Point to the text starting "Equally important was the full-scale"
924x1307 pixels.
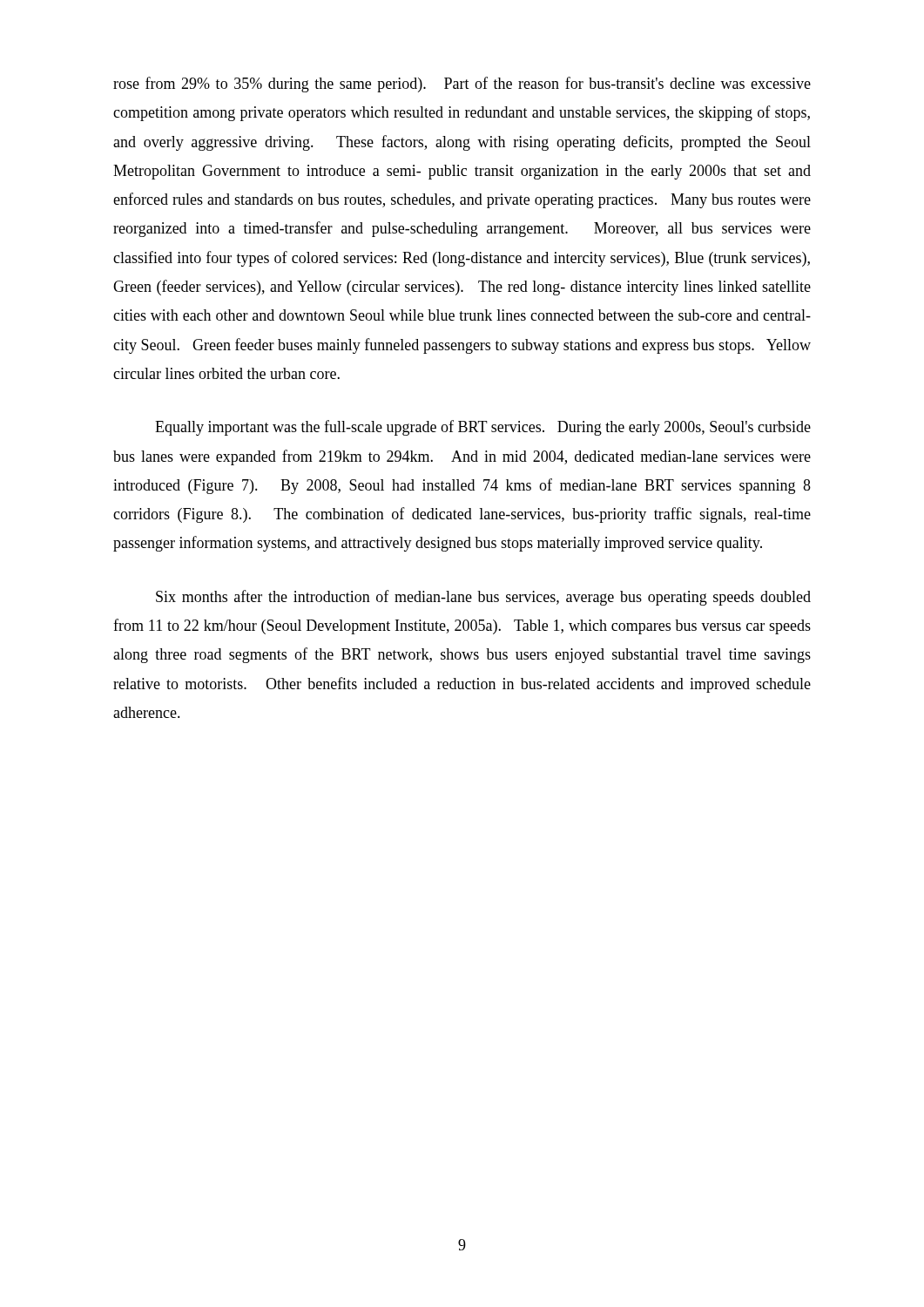pos(462,486)
